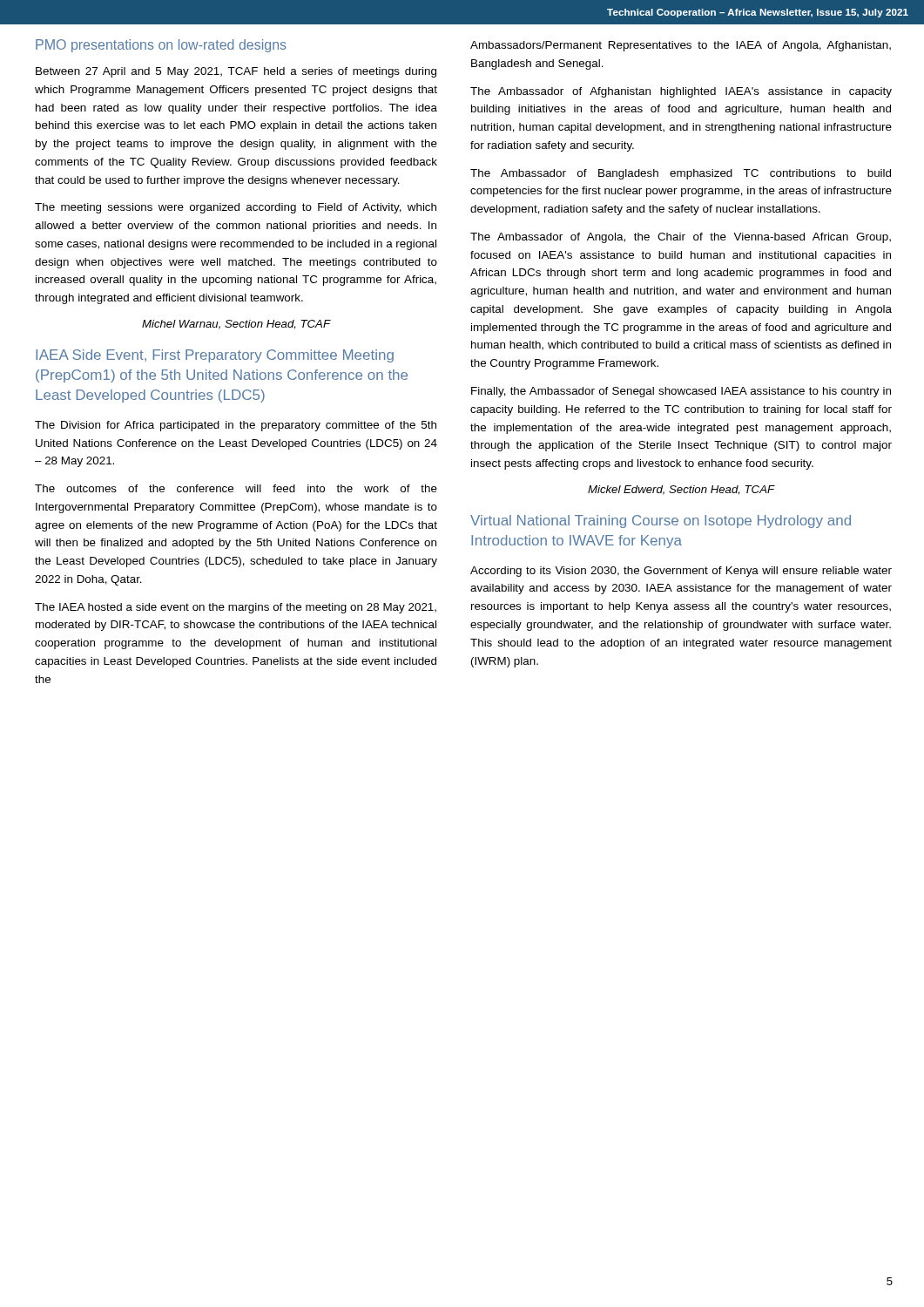The image size is (924, 1307).
Task: Point to the block beginning "The Division for Africa participated in"
Action: point(236,443)
